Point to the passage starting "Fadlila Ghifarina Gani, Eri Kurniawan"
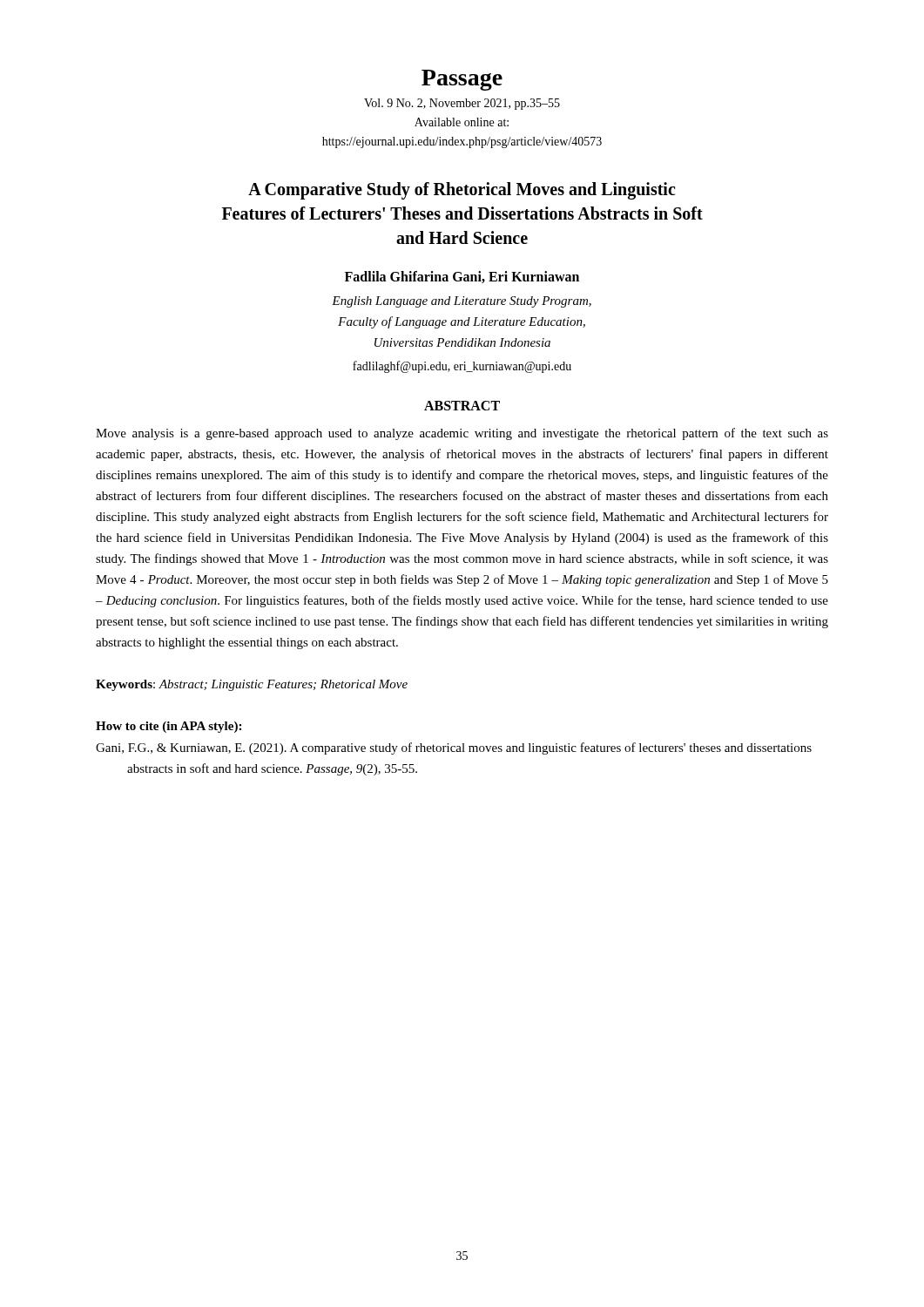Screen dimensions: 1307x924 coord(462,277)
